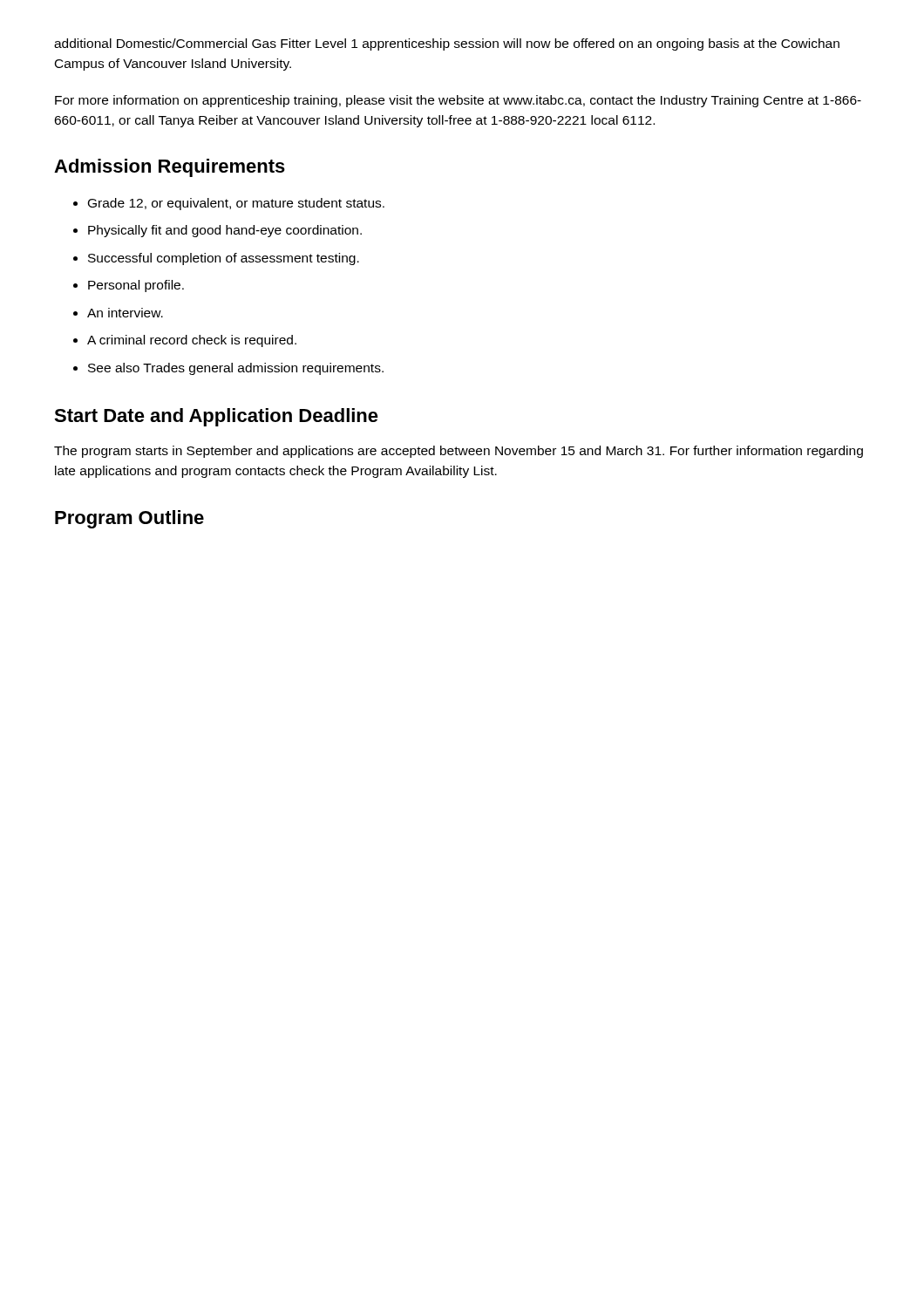
Task: Select the list item that says "Successful completion of assessment testing."
Action: click(216, 259)
